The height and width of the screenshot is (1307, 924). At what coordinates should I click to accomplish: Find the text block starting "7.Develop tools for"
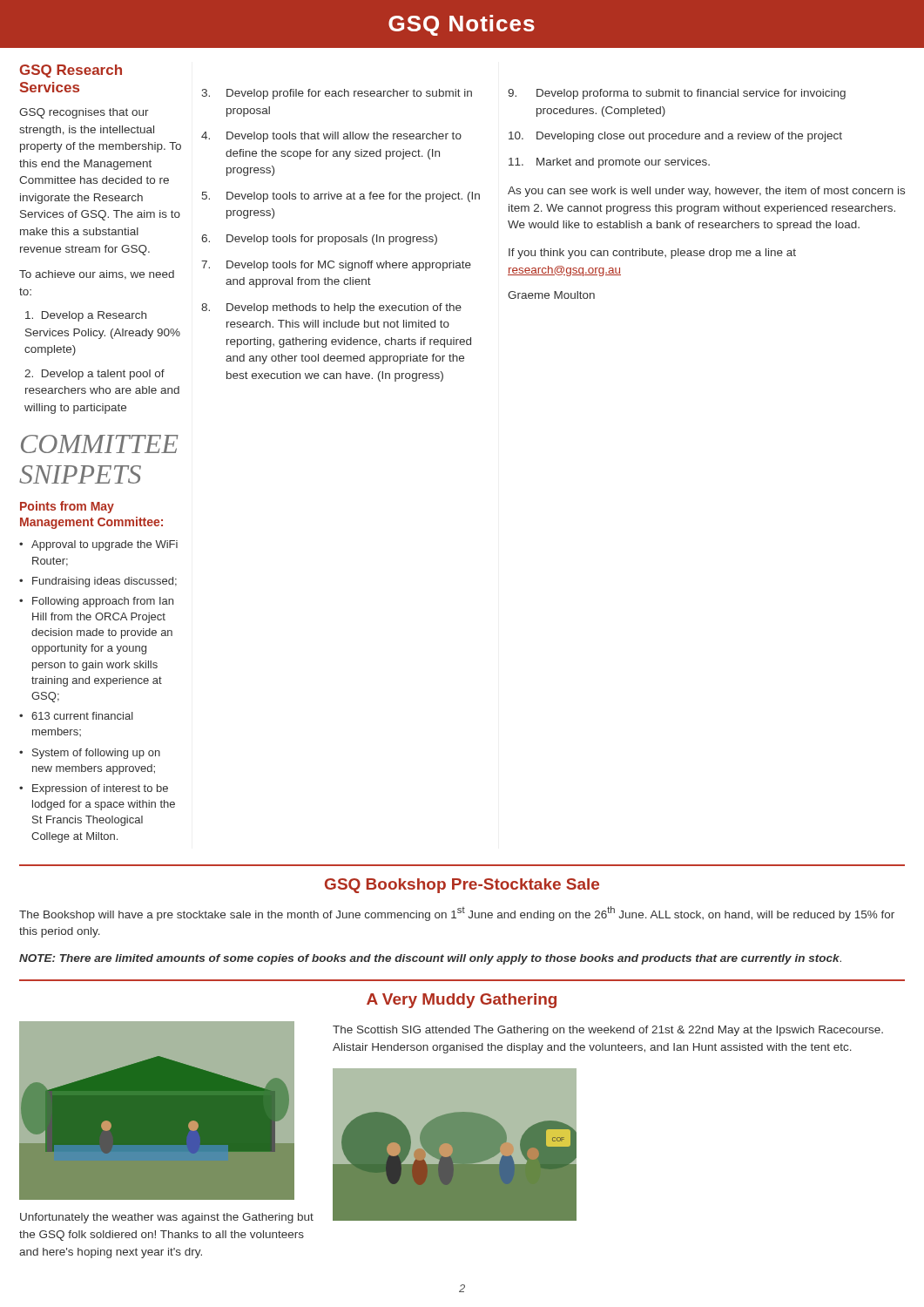coord(345,273)
